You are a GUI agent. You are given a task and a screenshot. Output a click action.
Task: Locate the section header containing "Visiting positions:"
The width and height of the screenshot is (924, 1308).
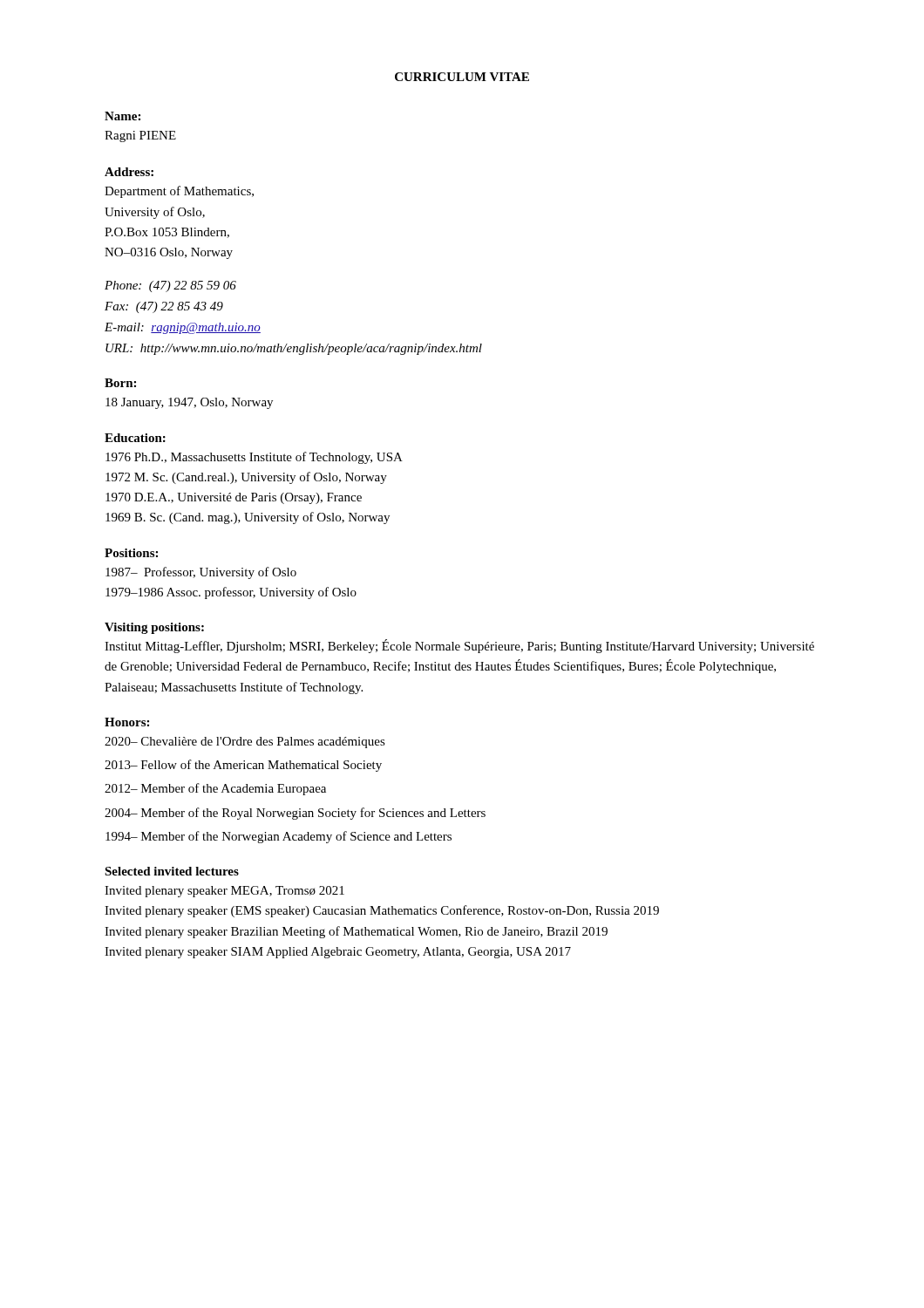point(155,627)
